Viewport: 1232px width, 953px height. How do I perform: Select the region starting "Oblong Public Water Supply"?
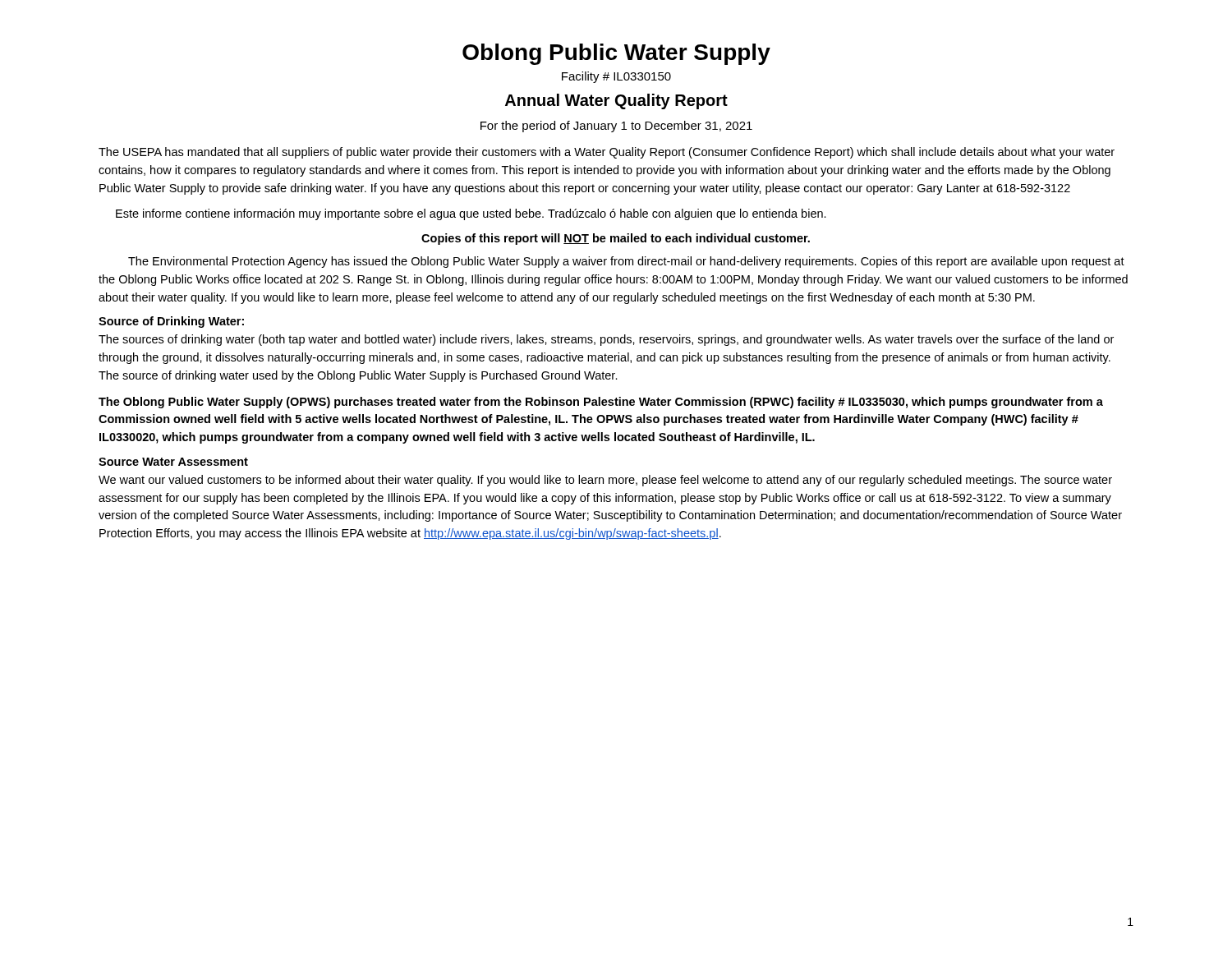616,53
